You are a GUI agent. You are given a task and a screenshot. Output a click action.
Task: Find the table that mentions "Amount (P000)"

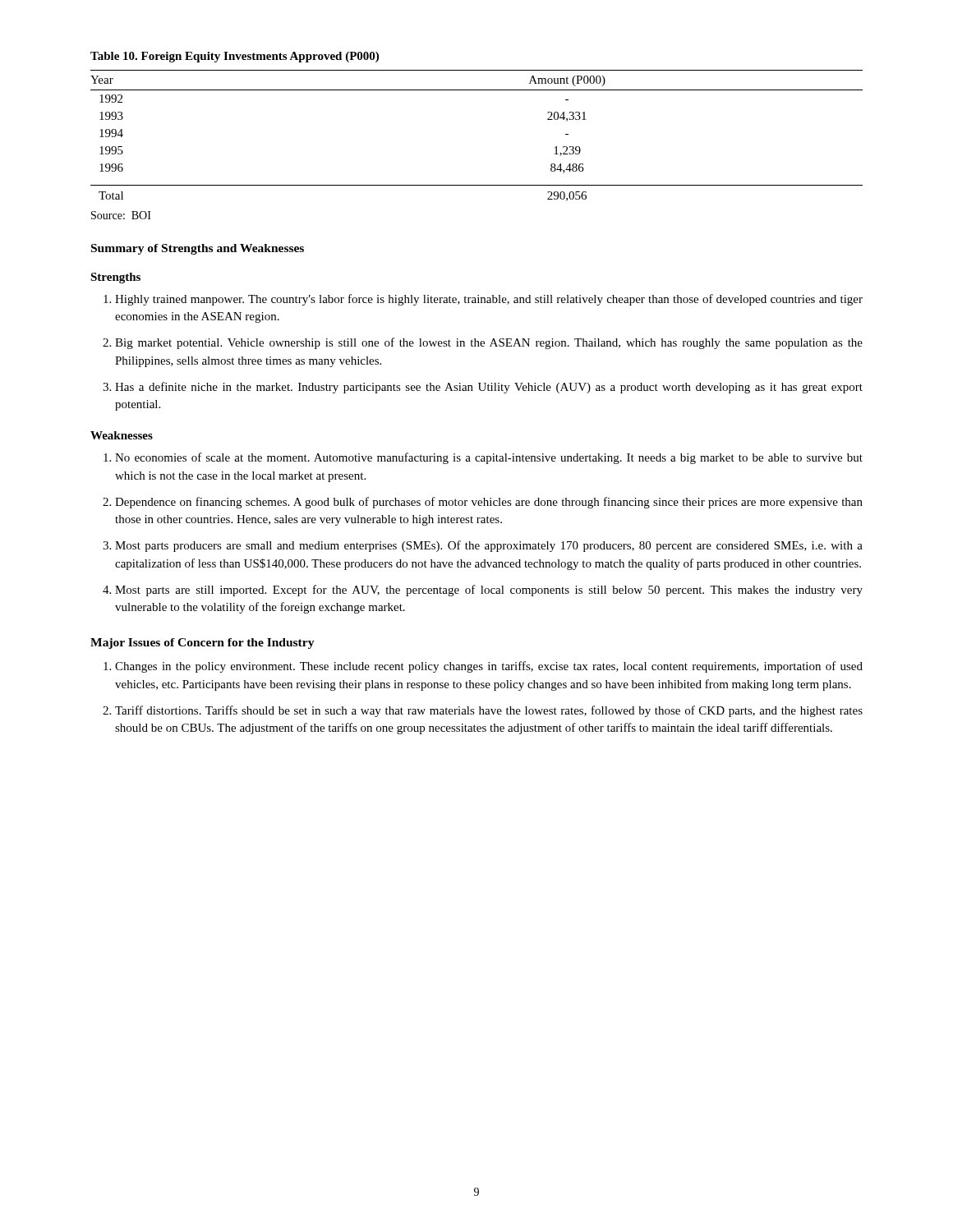coord(476,138)
